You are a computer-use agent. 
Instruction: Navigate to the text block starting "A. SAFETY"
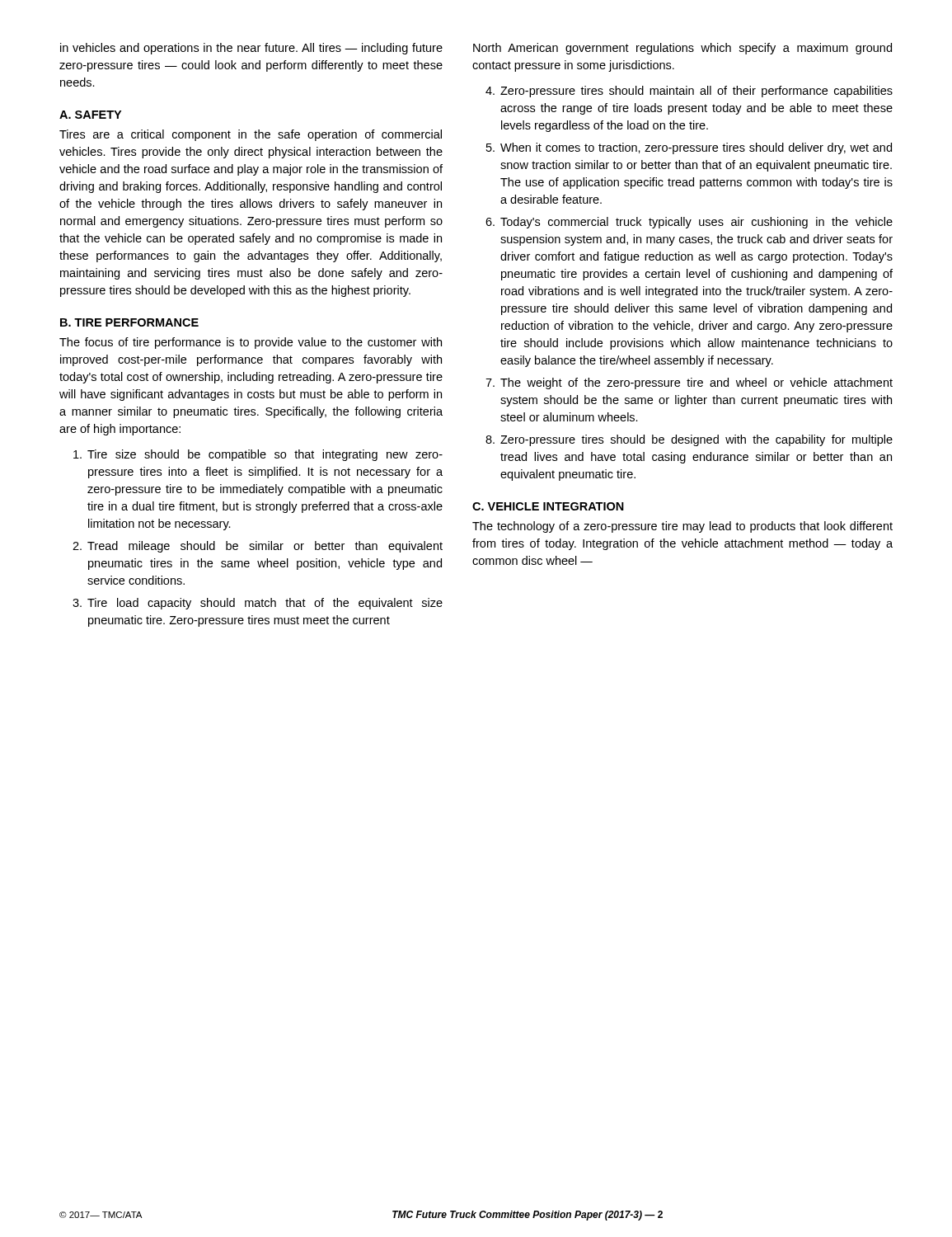click(x=91, y=115)
